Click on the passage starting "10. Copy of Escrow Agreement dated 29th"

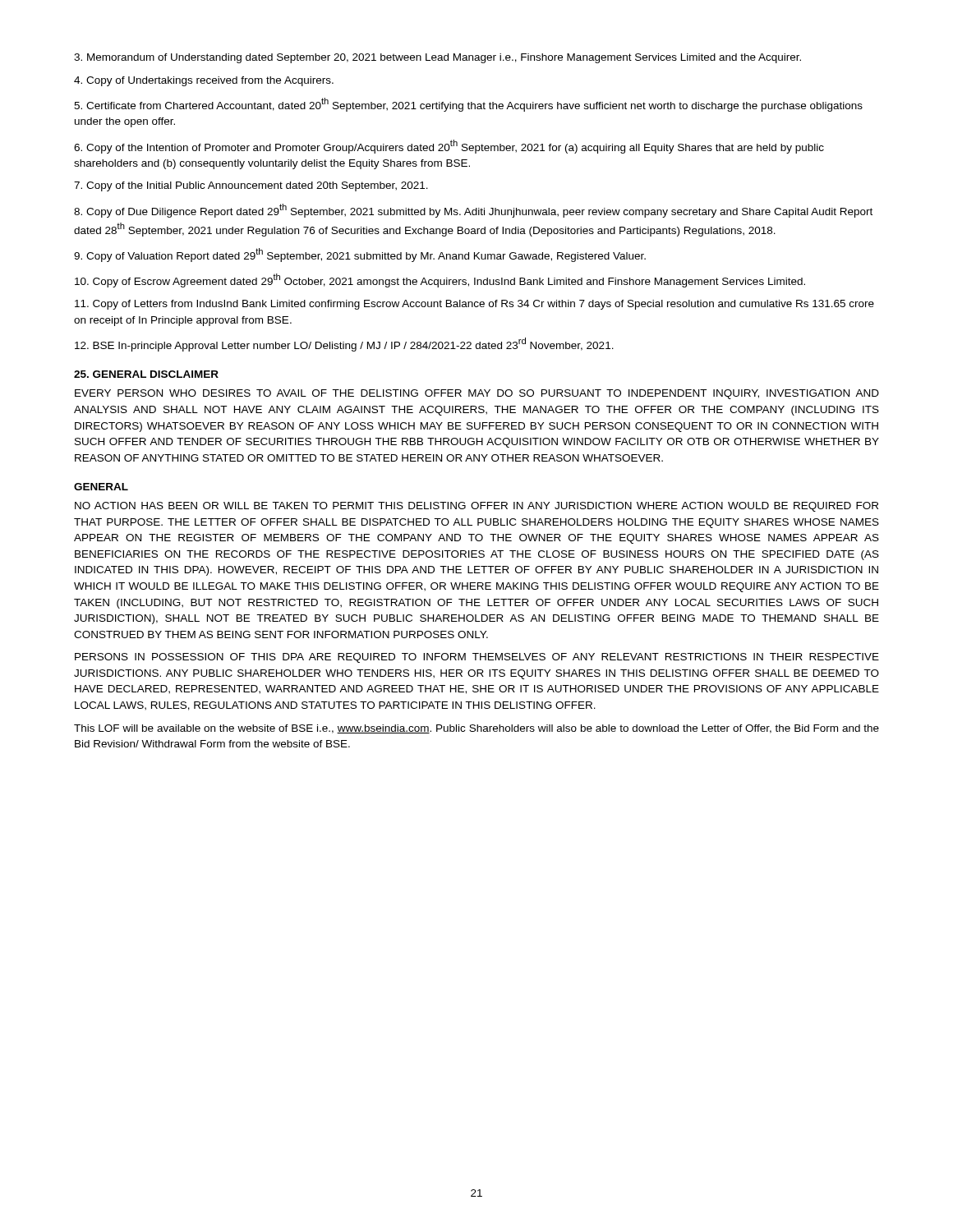click(x=440, y=280)
